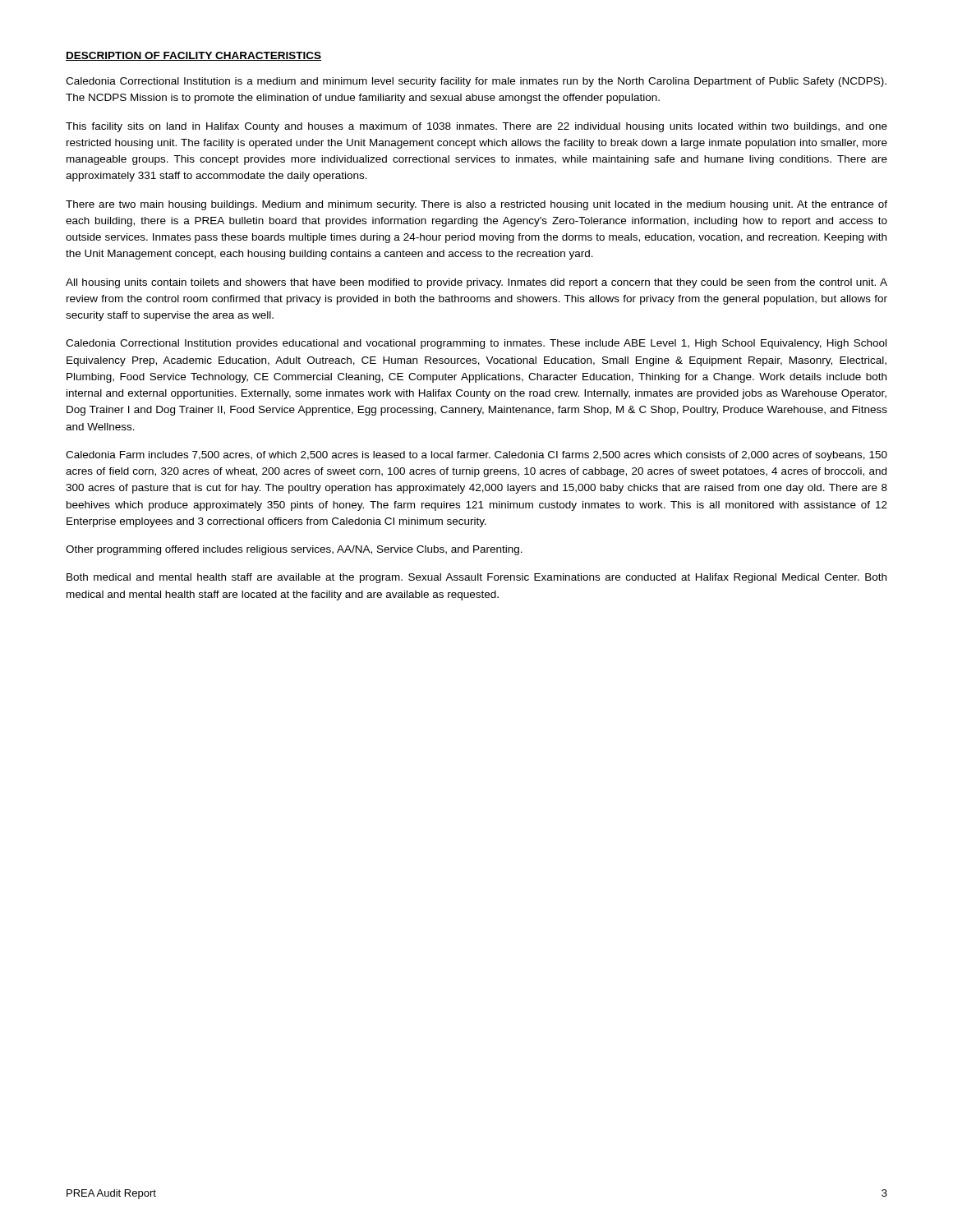This screenshot has width=953, height=1232.
Task: Locate the text block that reads "Both medical and mental"
Action: 476,586
